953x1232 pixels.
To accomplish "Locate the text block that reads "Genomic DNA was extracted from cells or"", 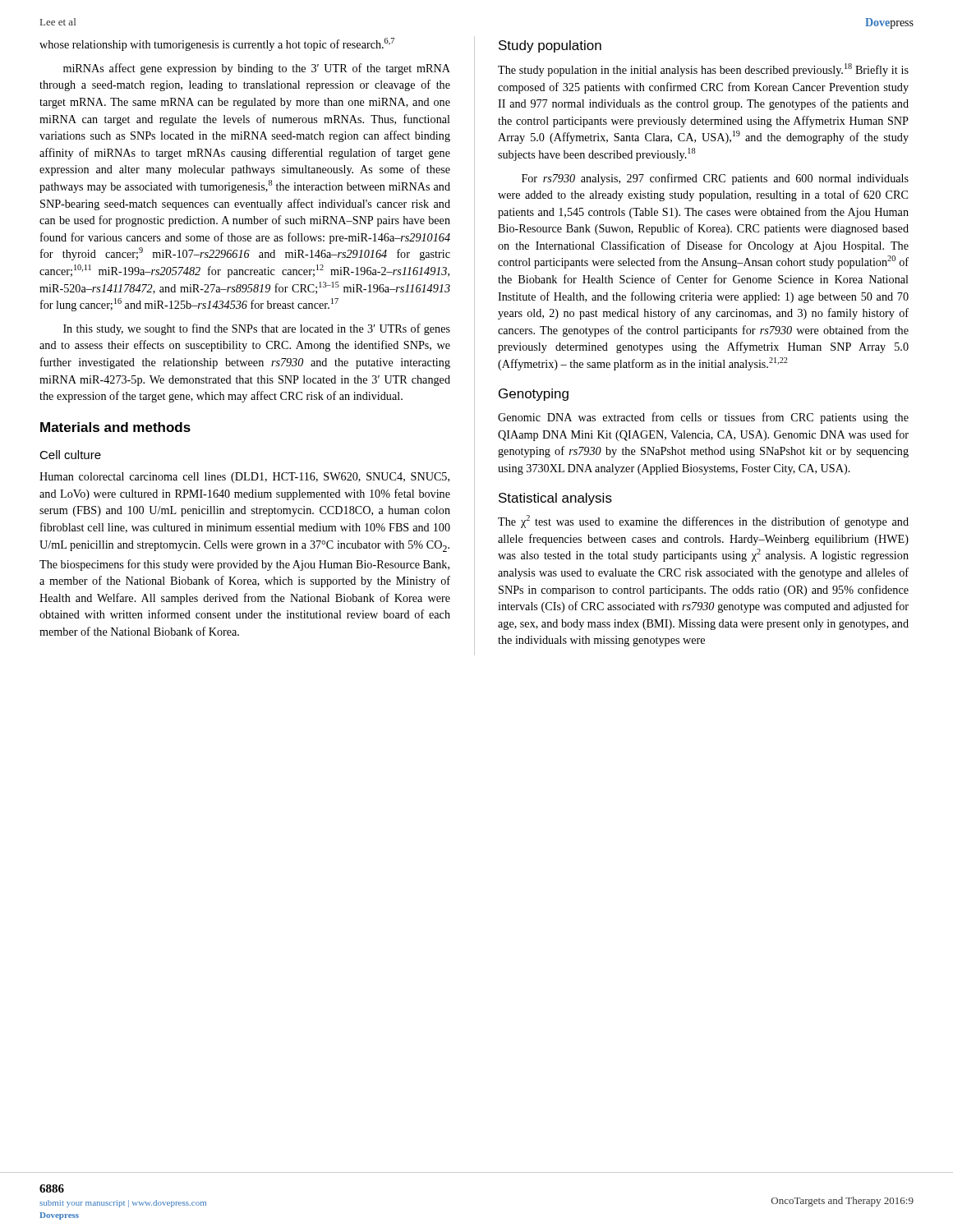I will point(703,443).
